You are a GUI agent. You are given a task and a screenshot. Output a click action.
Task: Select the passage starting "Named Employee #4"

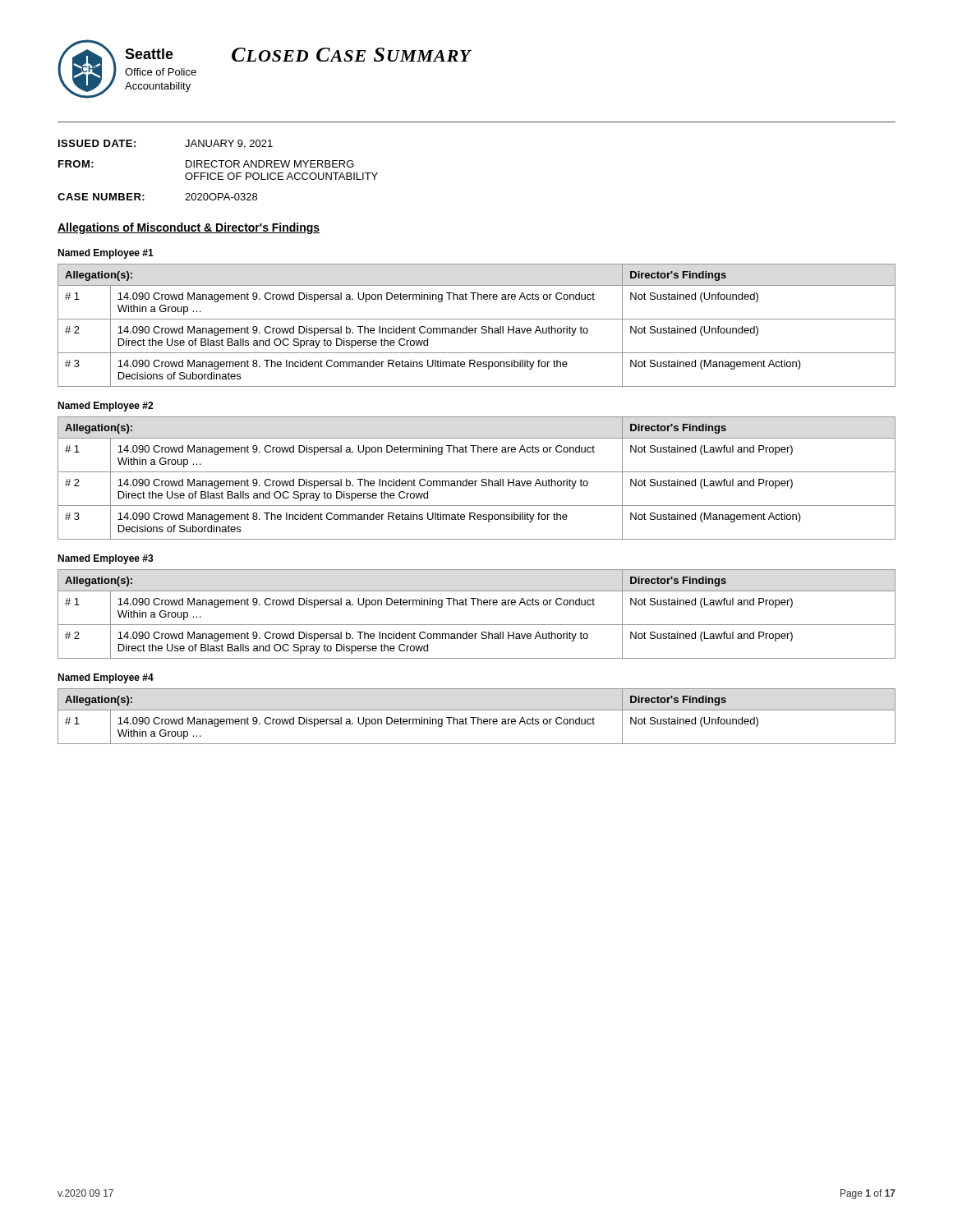tap(105, 678)
